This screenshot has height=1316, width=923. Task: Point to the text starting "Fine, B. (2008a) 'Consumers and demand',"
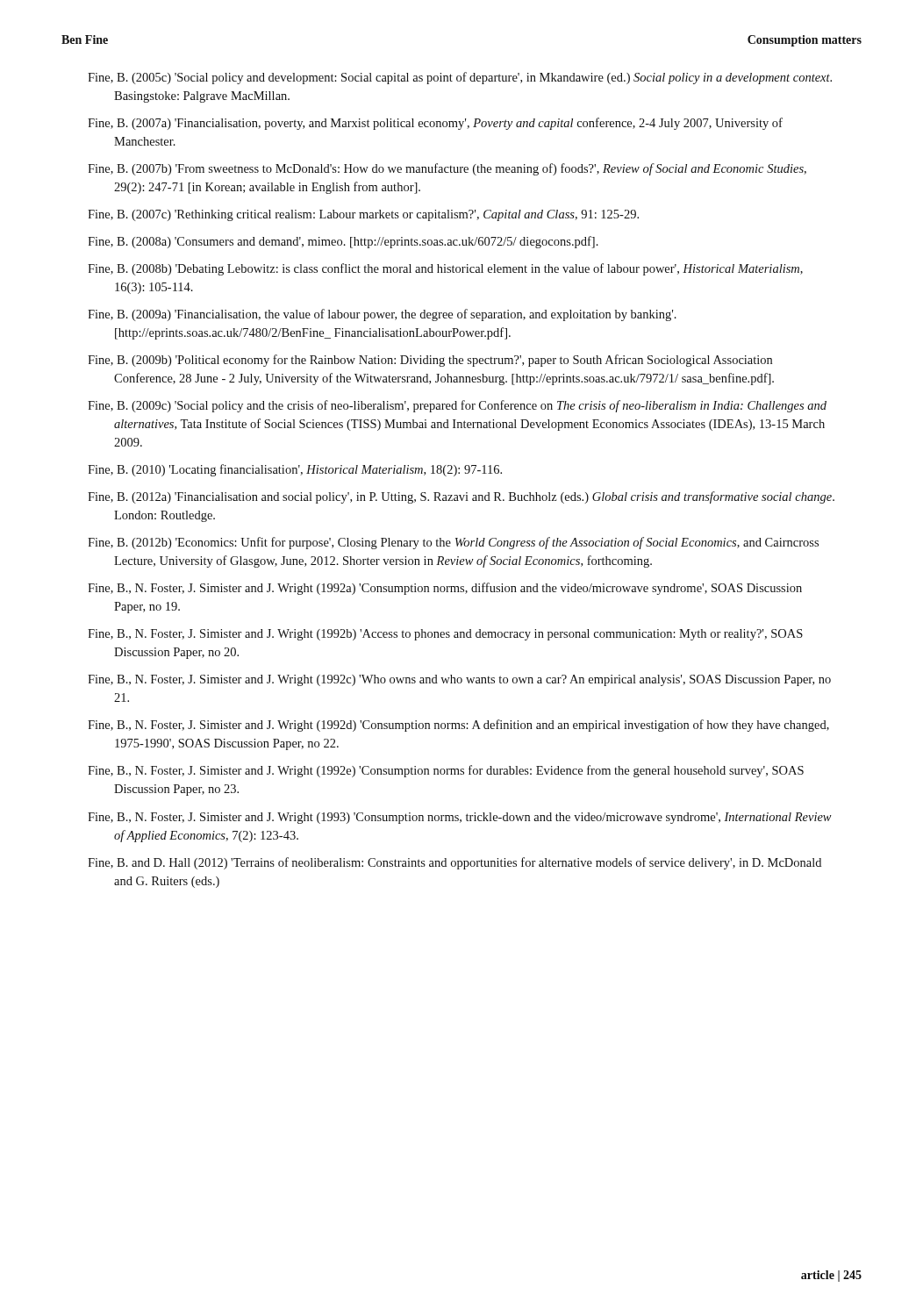(x=343, y=241)
